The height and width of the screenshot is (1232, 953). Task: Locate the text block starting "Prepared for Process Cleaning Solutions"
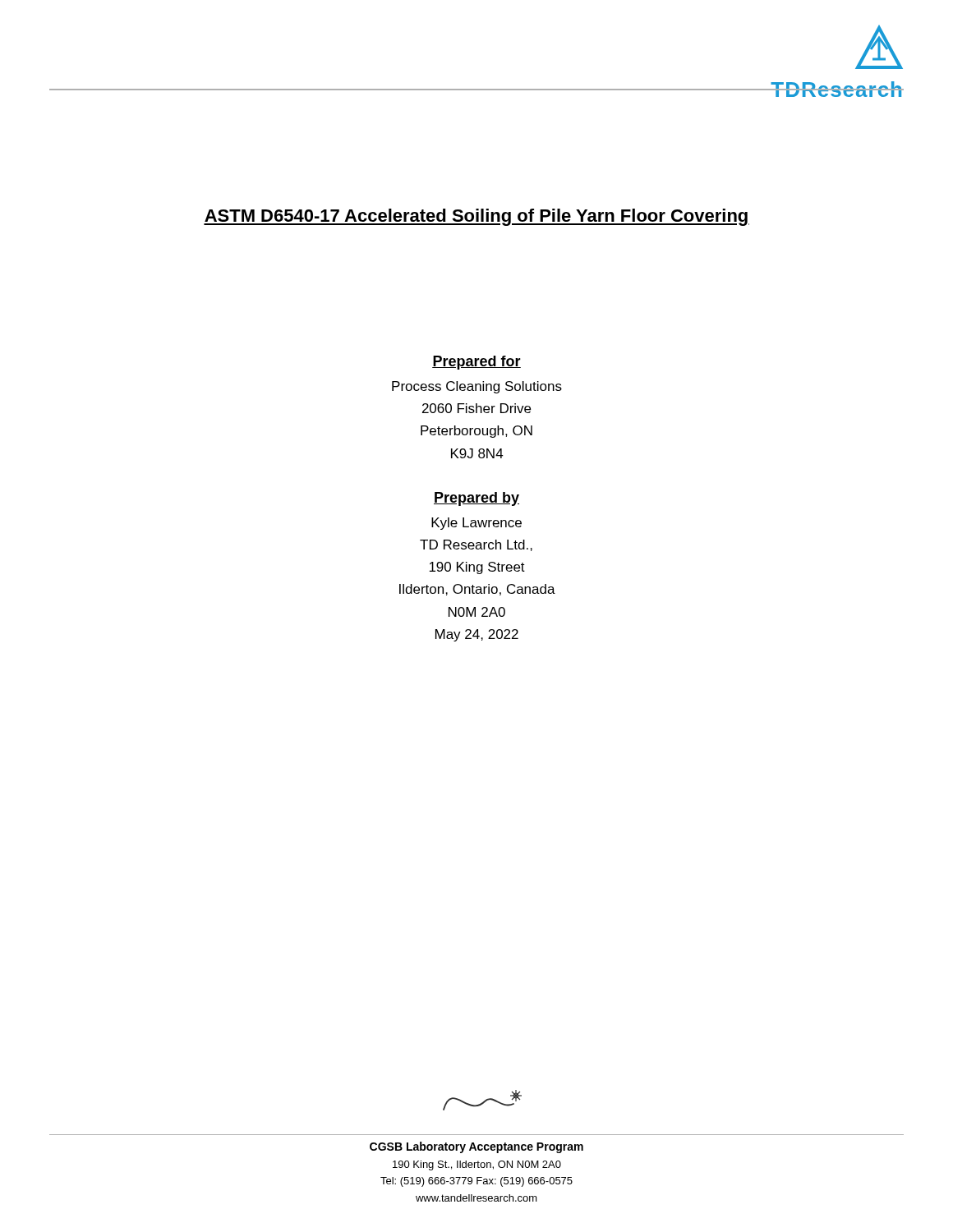pyautogui.click(x=476, y=409)
